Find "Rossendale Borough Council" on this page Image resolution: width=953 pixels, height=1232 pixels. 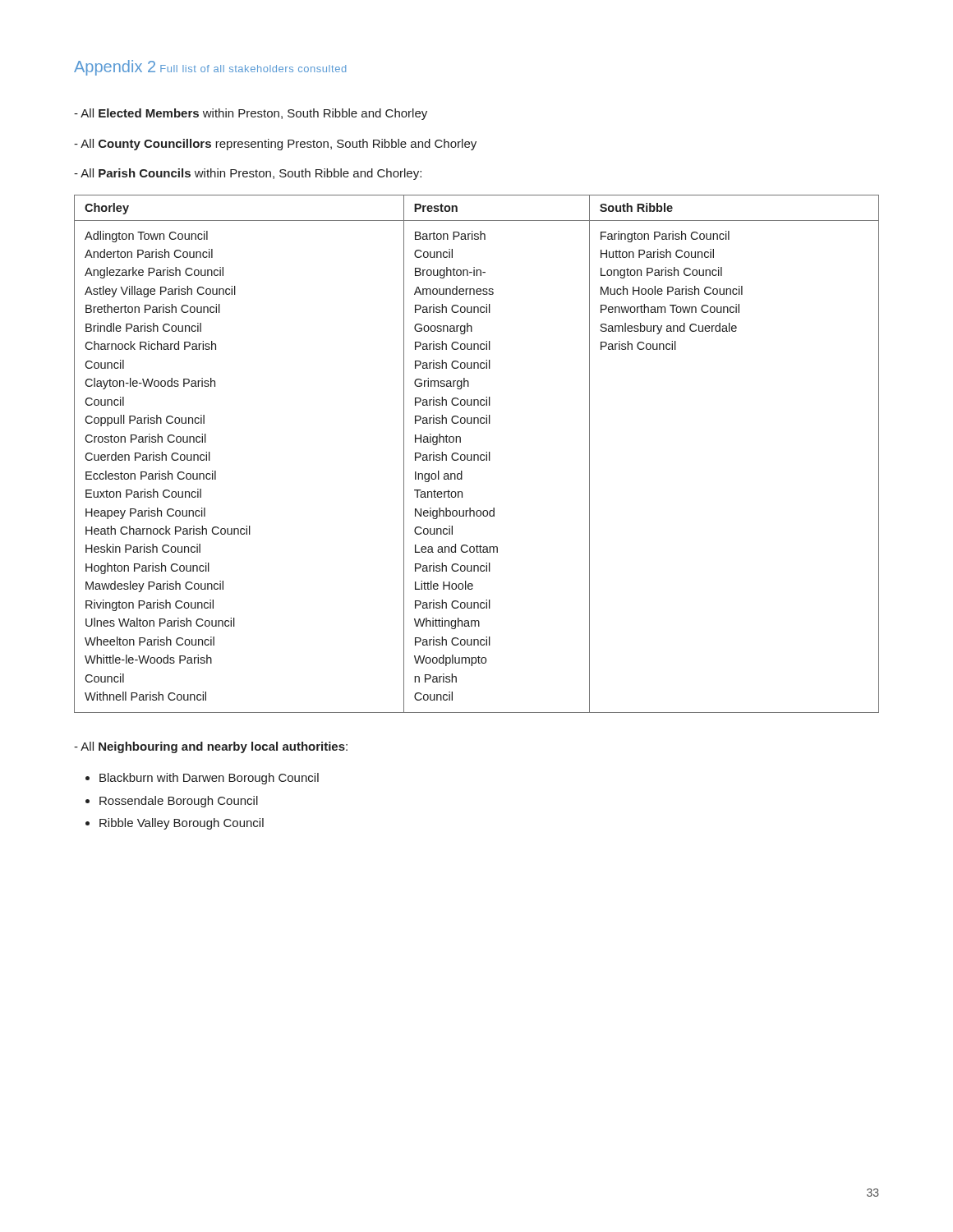pos(178,800)
